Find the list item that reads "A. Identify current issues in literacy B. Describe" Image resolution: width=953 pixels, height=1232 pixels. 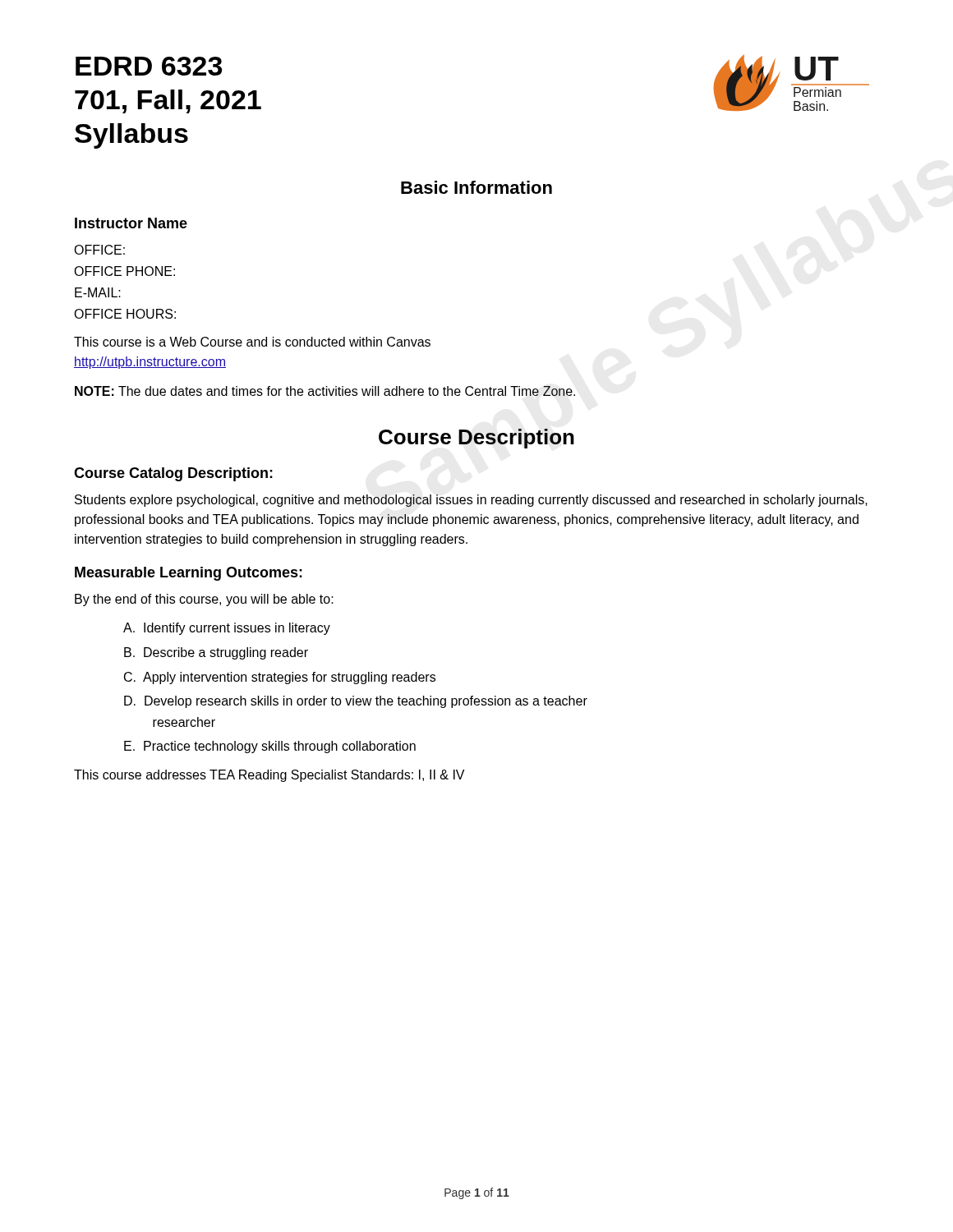coord(501,688)
